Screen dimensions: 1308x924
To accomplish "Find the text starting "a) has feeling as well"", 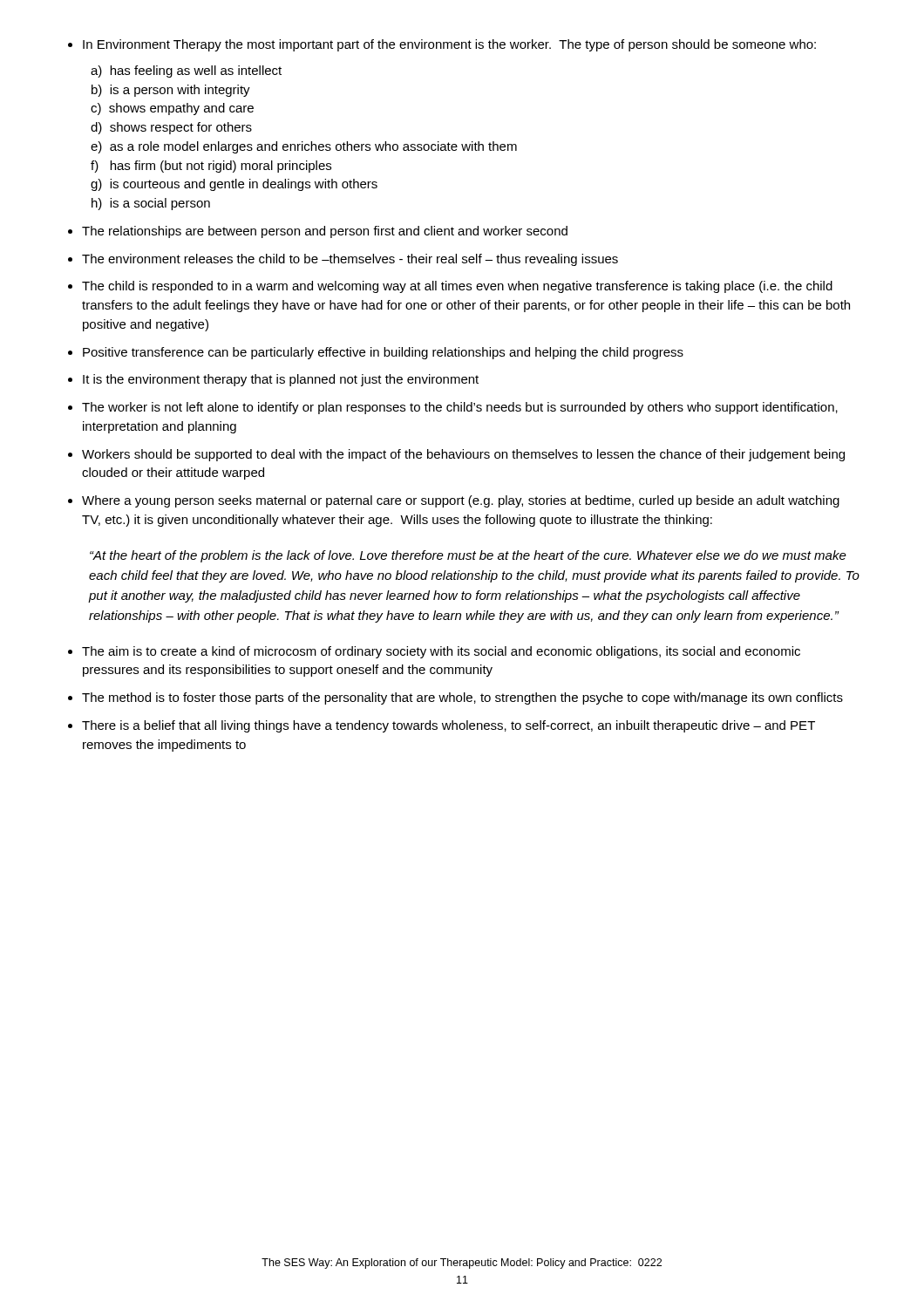I will point(186,70).
